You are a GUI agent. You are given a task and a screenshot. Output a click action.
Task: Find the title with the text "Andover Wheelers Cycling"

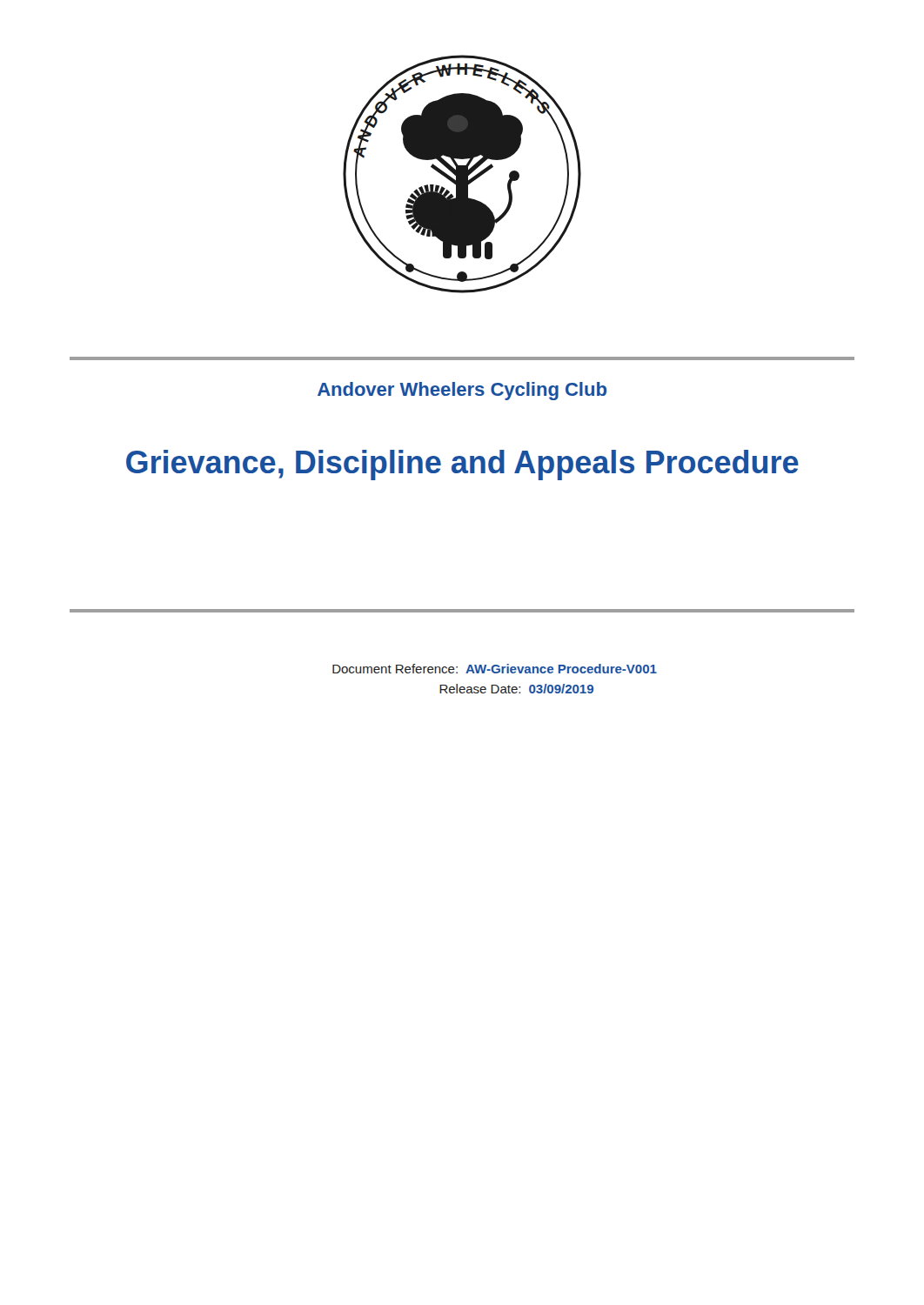click(462, 389)
